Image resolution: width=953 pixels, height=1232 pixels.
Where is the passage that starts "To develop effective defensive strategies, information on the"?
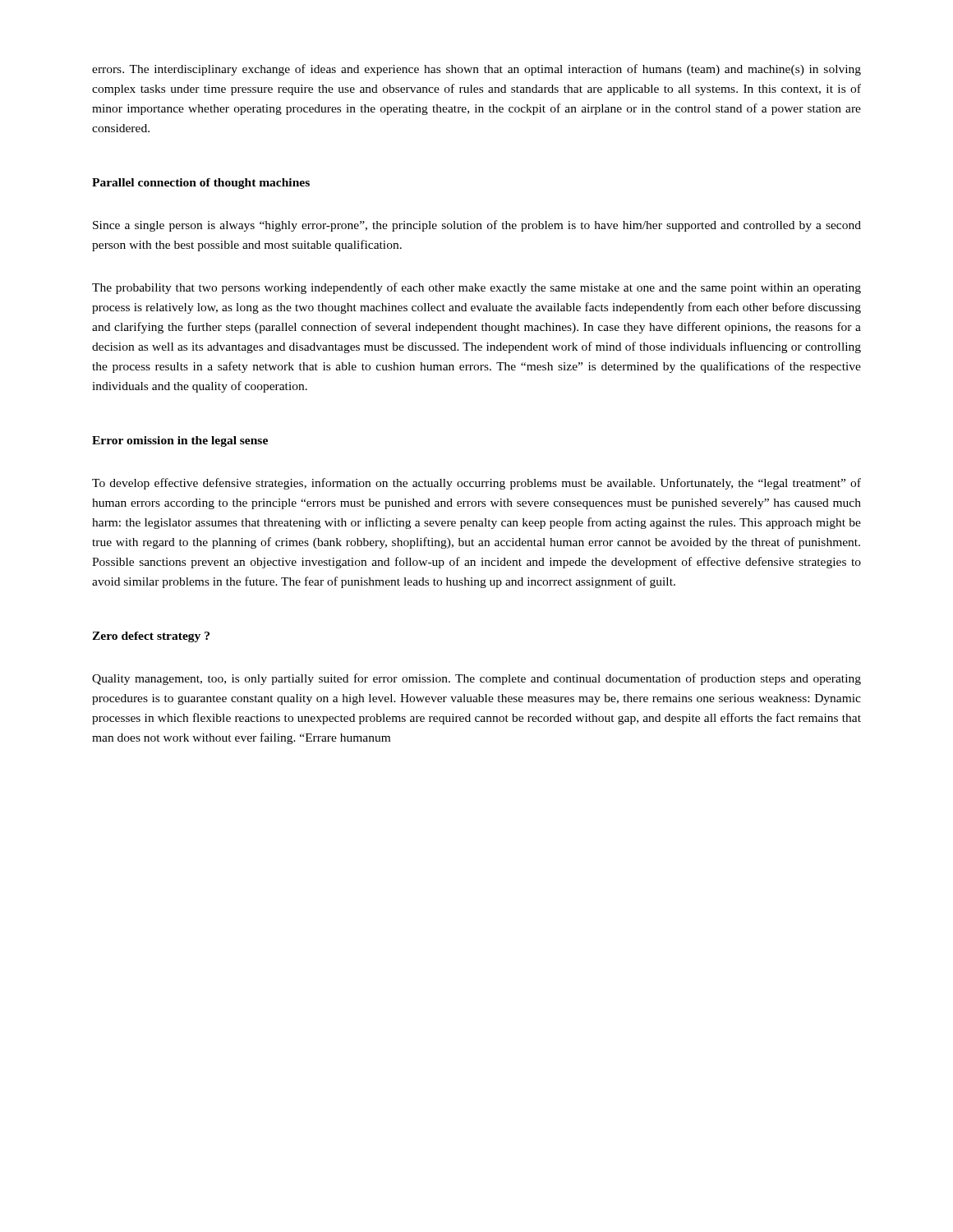pos(476,532)
